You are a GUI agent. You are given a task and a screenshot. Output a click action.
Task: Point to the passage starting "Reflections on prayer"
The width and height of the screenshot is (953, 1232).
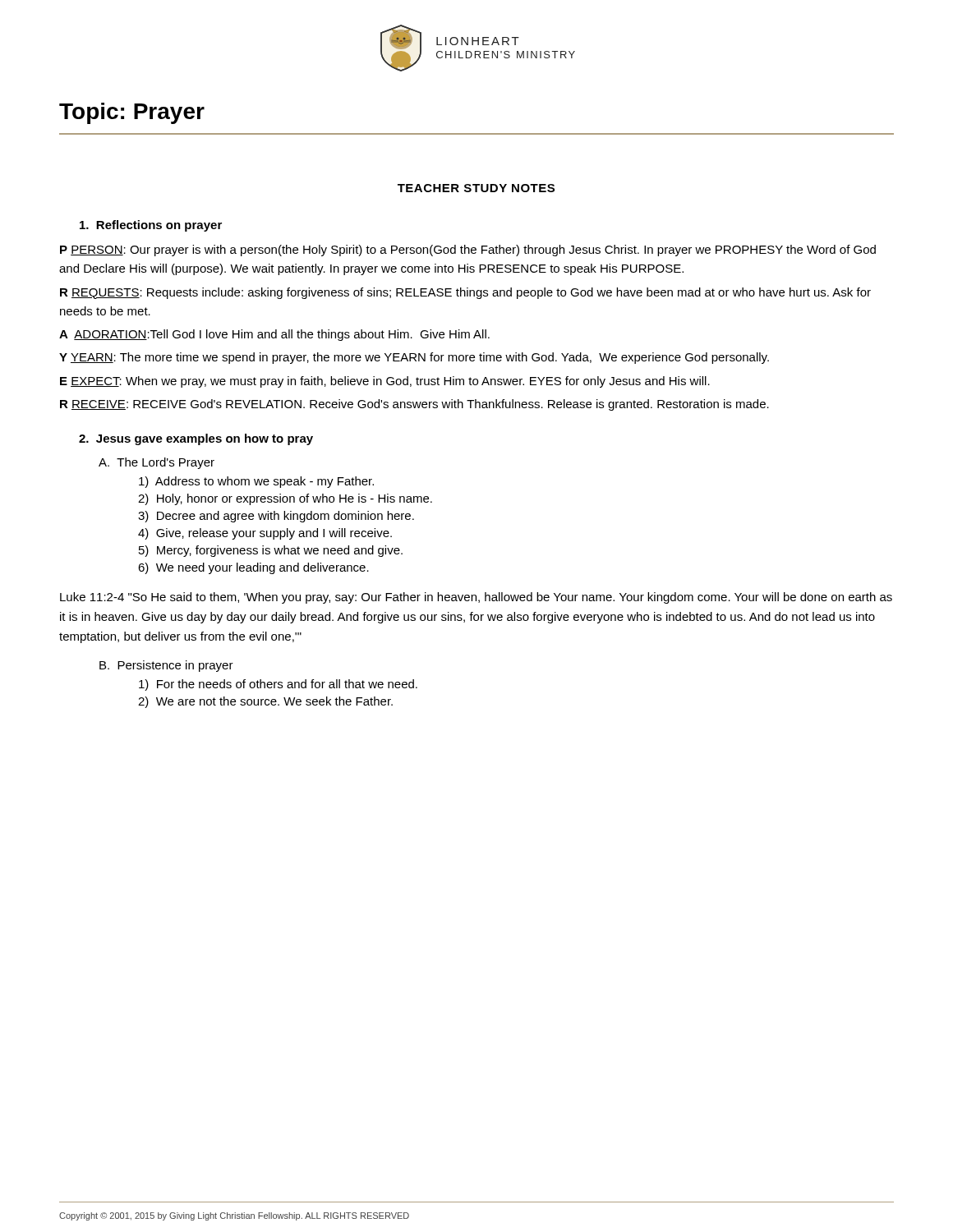coord(151,226)
